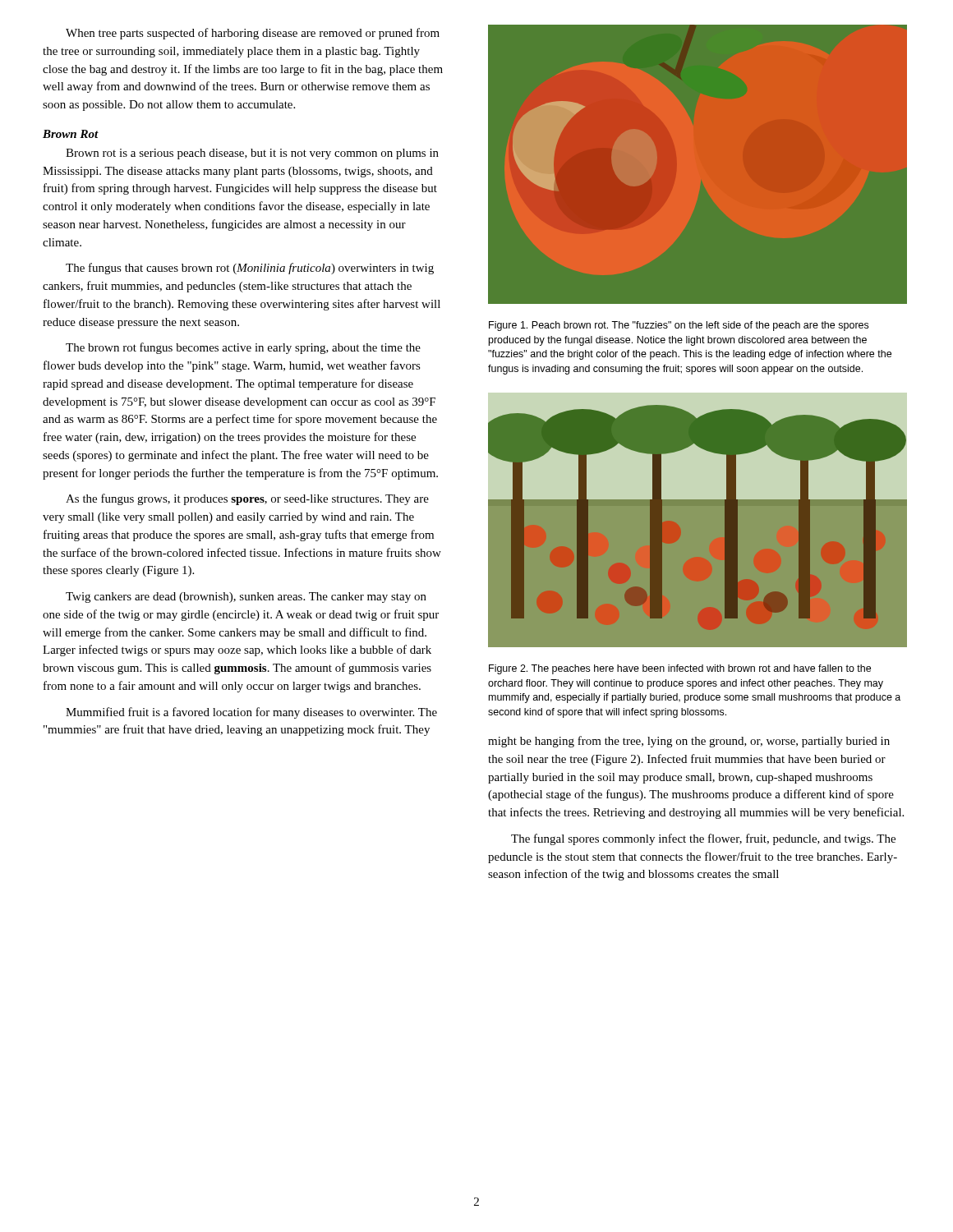Locate the text block starting "Twig cankers are dead (brownish), sunken areas. The"

(244, 642)
